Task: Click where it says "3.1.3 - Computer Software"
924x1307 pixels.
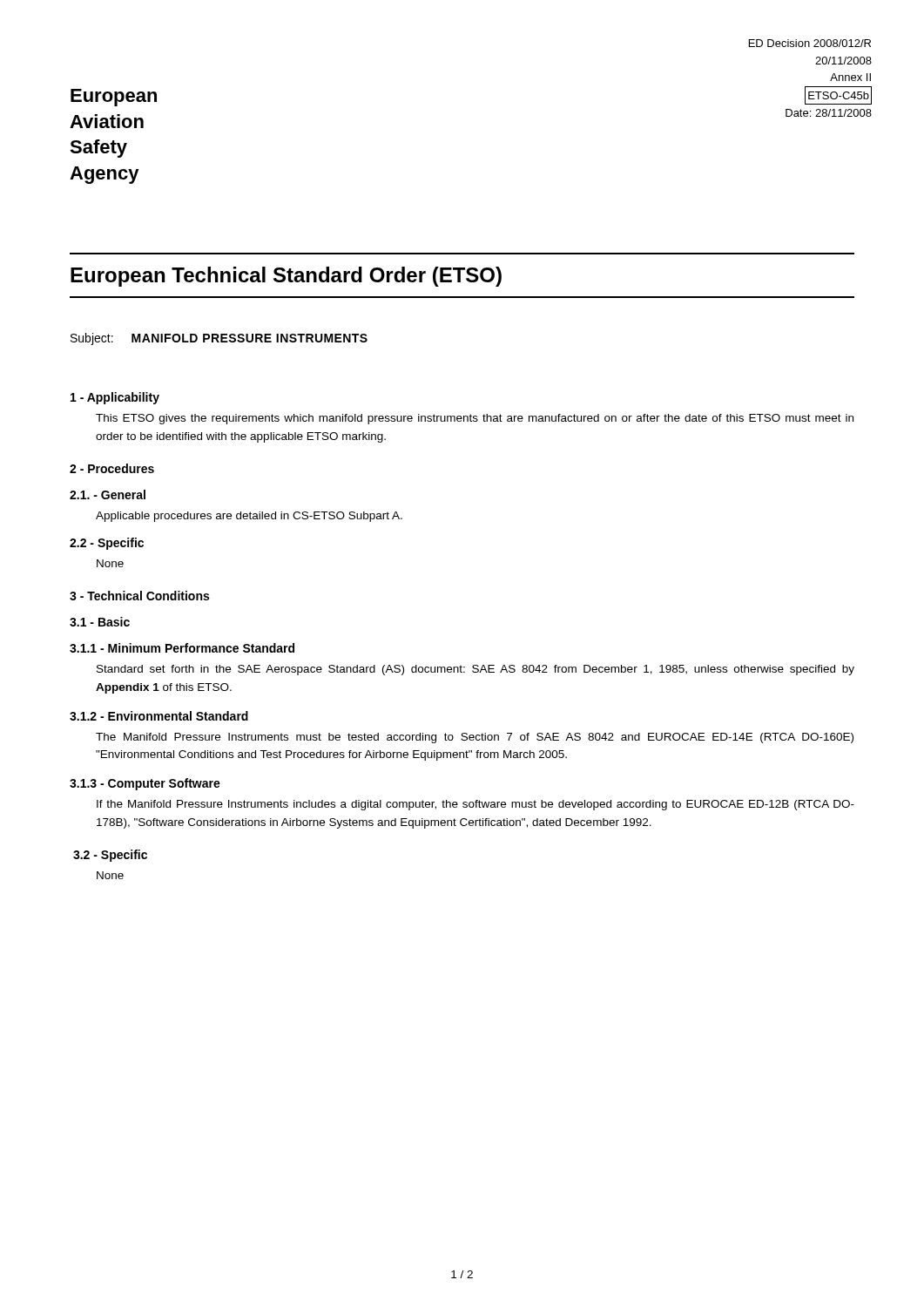Action: (145, 784)
